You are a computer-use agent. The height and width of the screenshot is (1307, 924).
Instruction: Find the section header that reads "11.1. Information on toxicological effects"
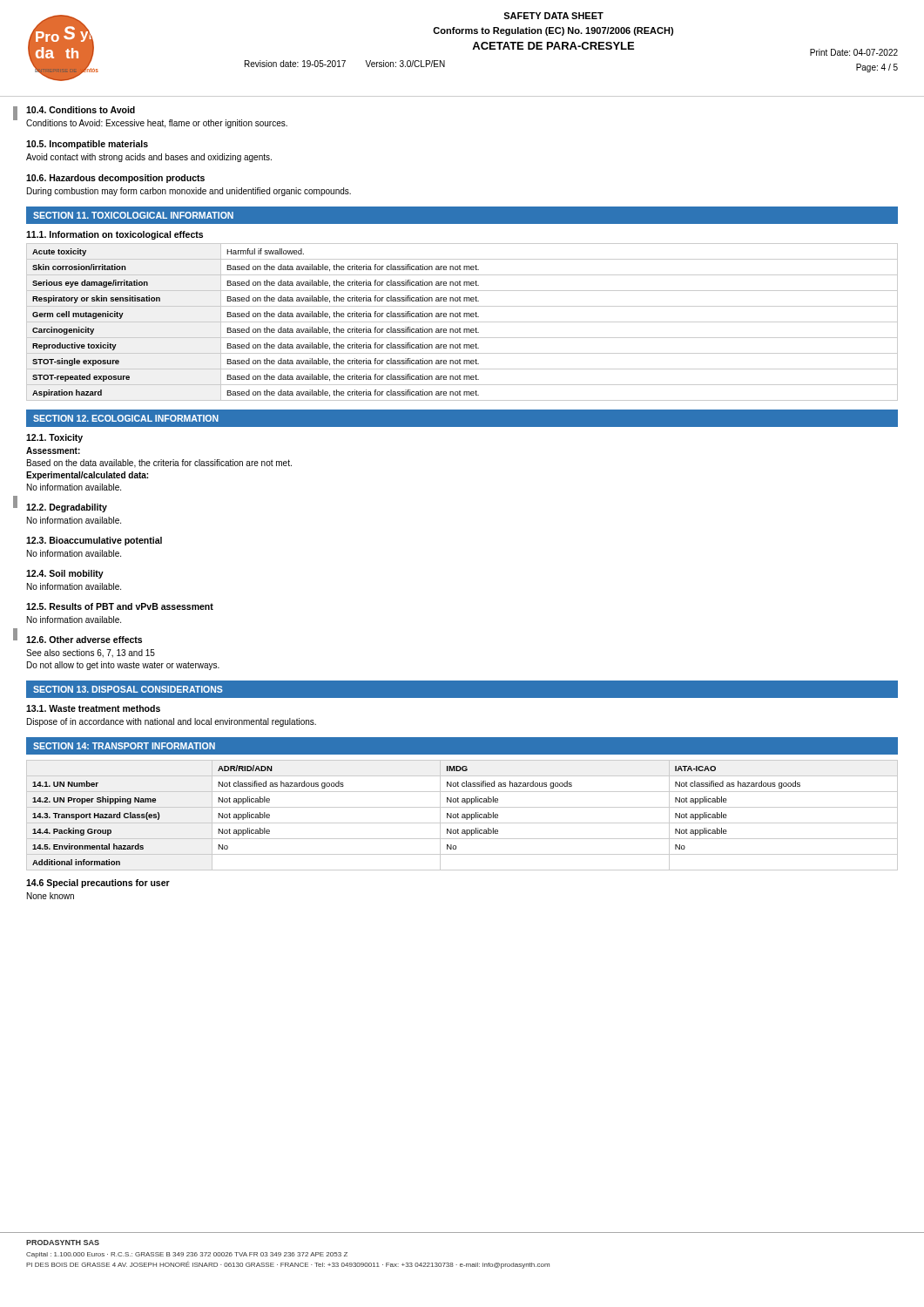(115, 234)
